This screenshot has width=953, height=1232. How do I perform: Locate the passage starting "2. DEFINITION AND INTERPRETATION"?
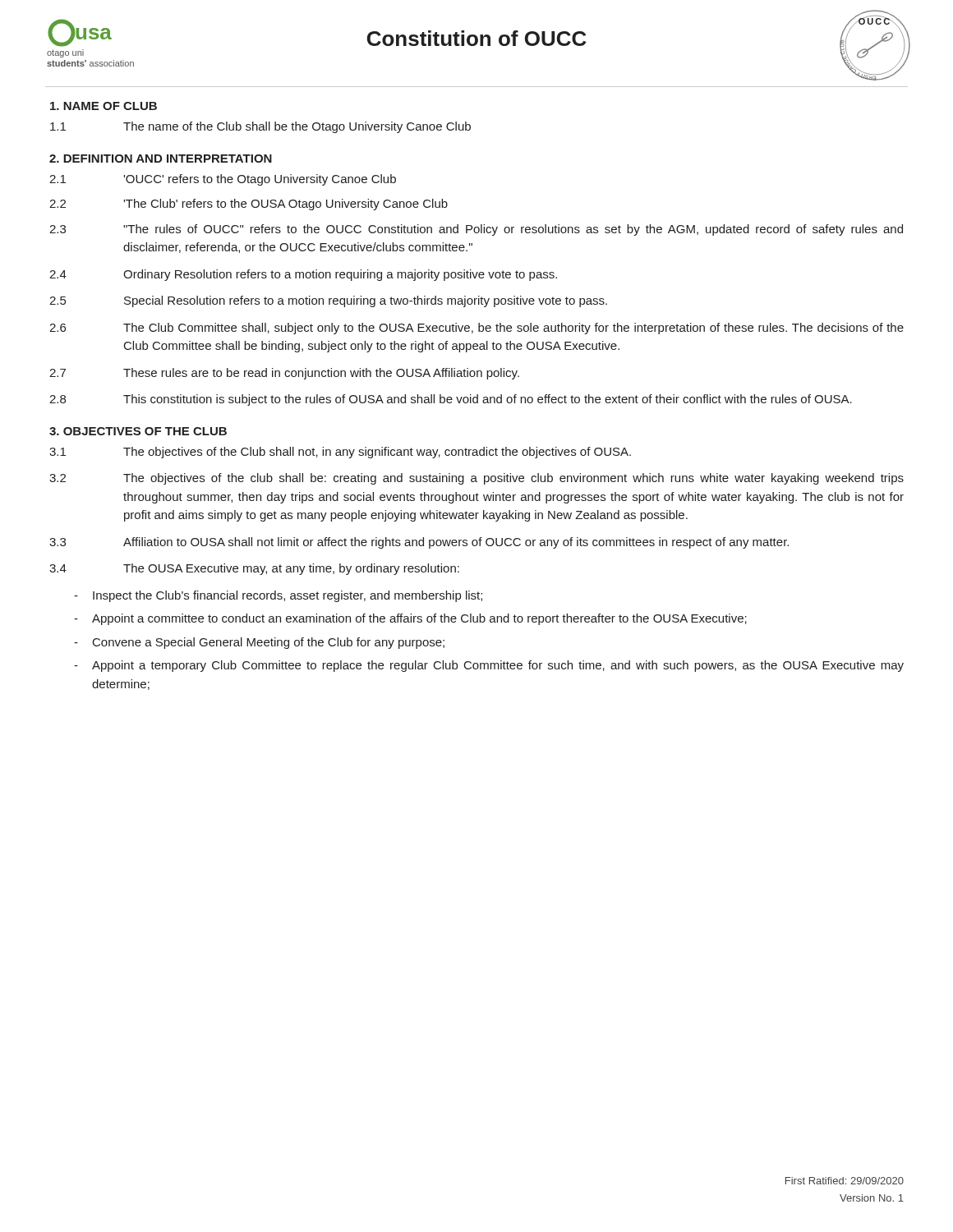pos(161,158)
